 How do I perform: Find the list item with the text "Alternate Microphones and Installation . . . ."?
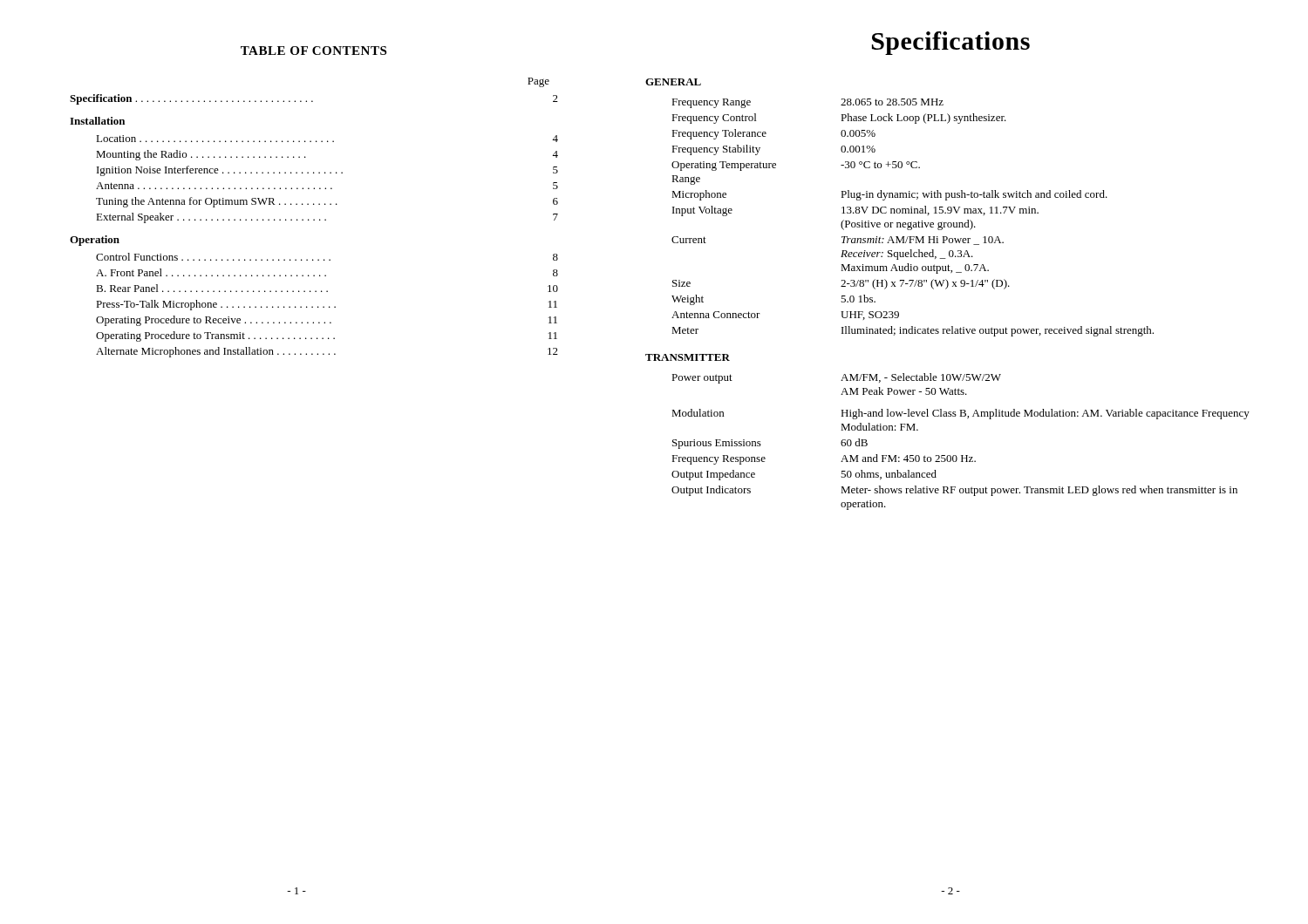[x=327, y=351]
